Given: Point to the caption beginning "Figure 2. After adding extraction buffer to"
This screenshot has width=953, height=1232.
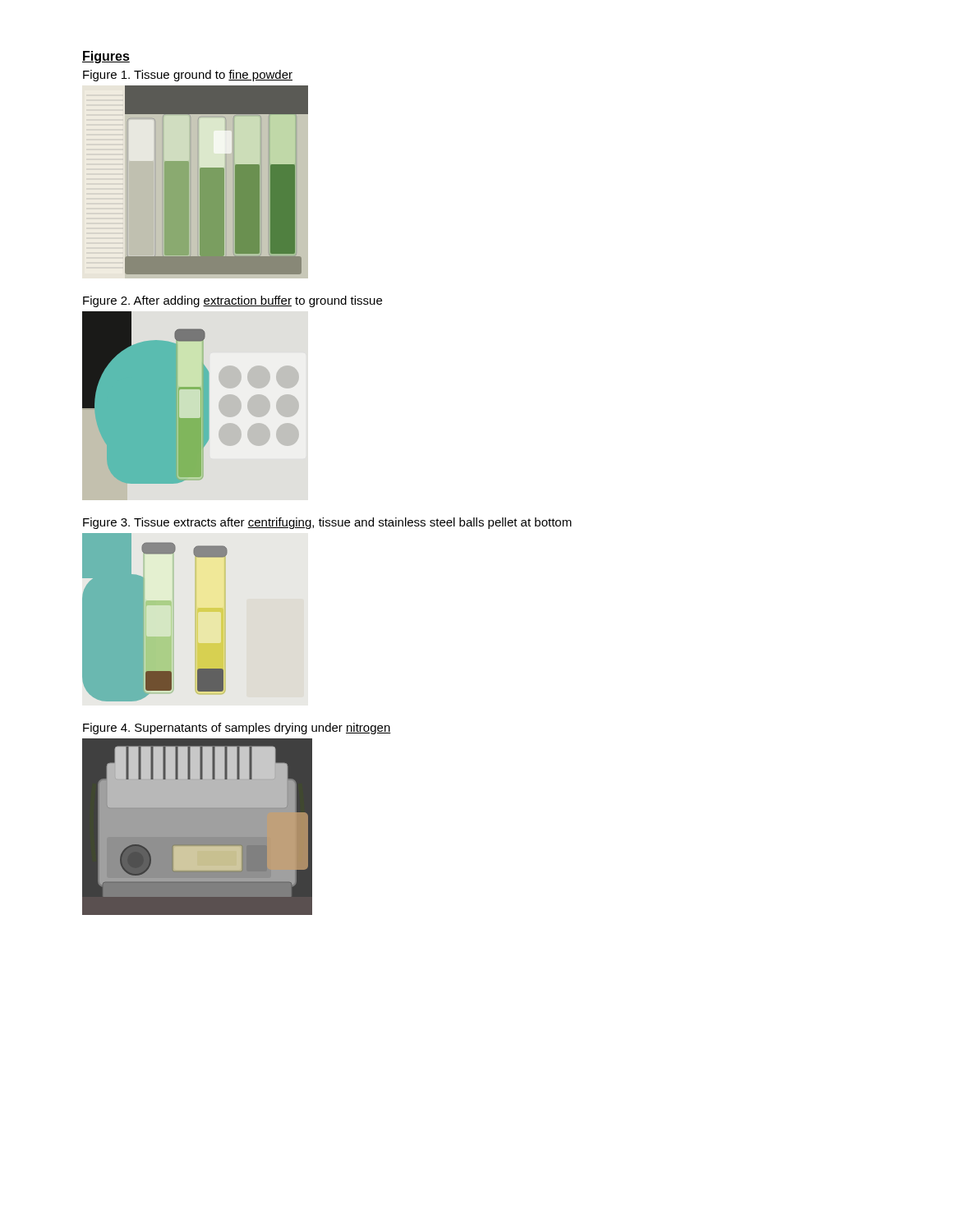Looking at the screenshot, I should 232,300.
